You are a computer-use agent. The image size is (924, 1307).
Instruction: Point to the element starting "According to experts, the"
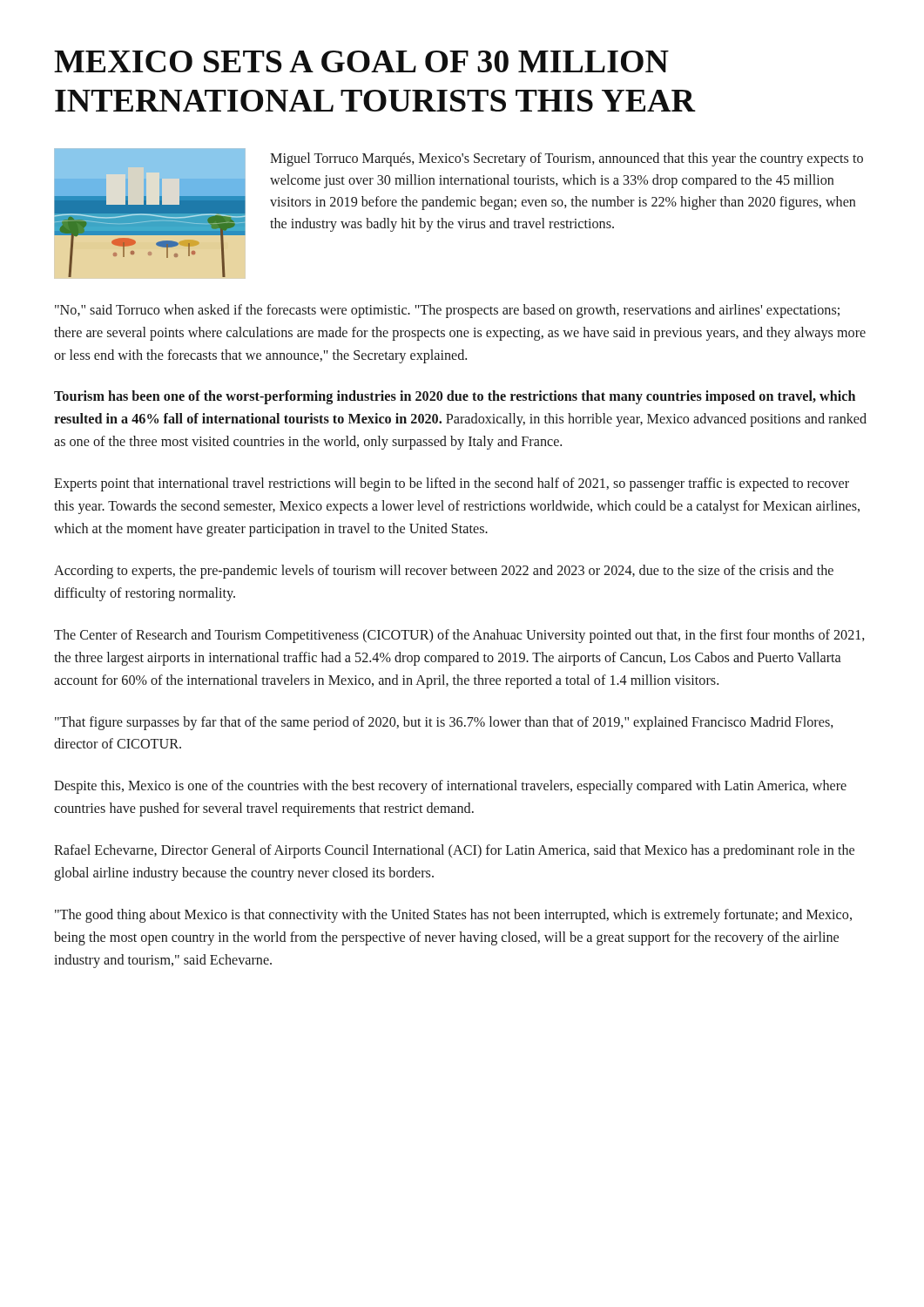coord(444,582)
